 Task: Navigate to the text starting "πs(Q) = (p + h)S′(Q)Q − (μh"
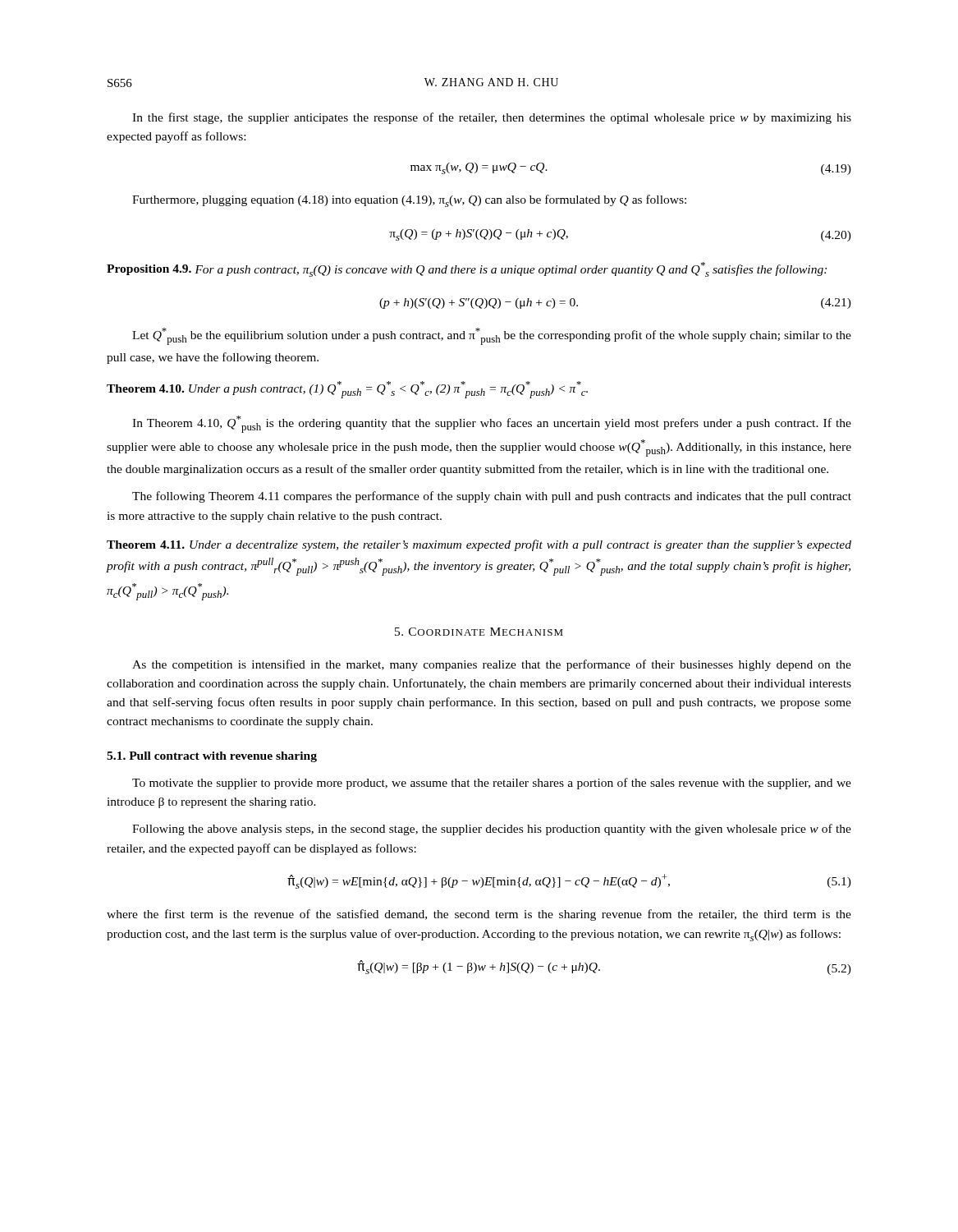tap(484, 237)
